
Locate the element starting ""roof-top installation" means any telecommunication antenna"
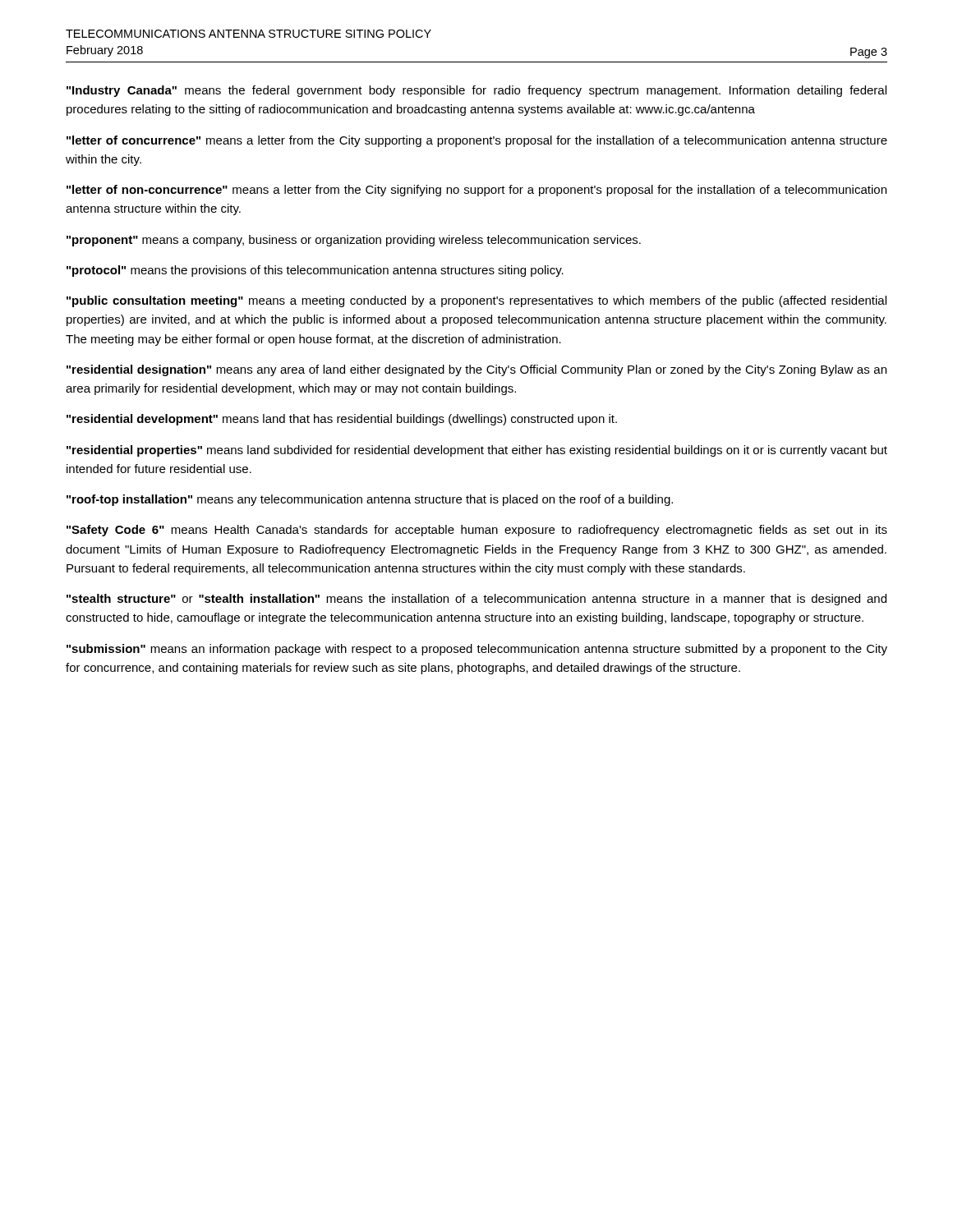click(x=370, y=499)
